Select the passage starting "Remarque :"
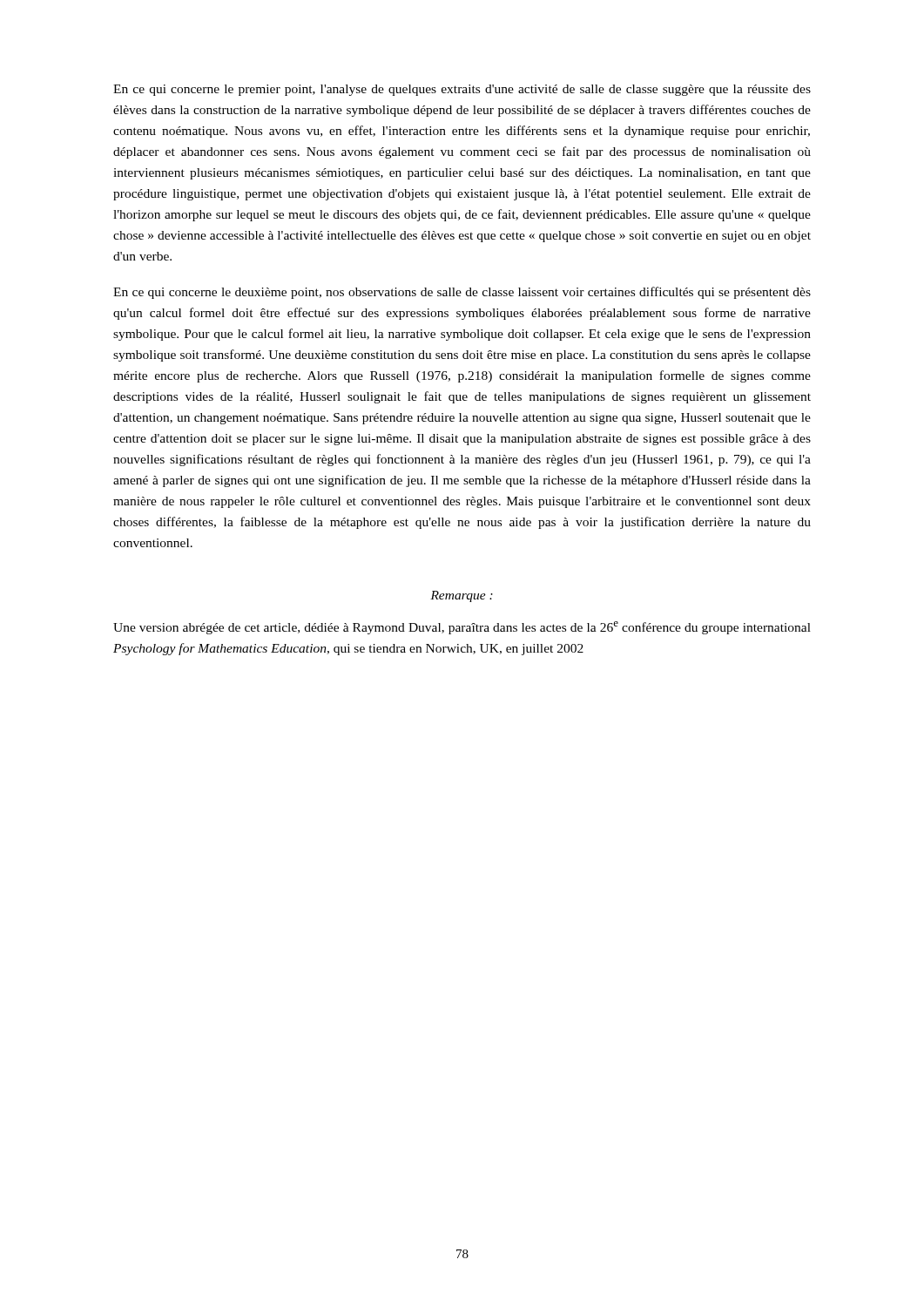924x1307 pixels. tap(462, 595)
